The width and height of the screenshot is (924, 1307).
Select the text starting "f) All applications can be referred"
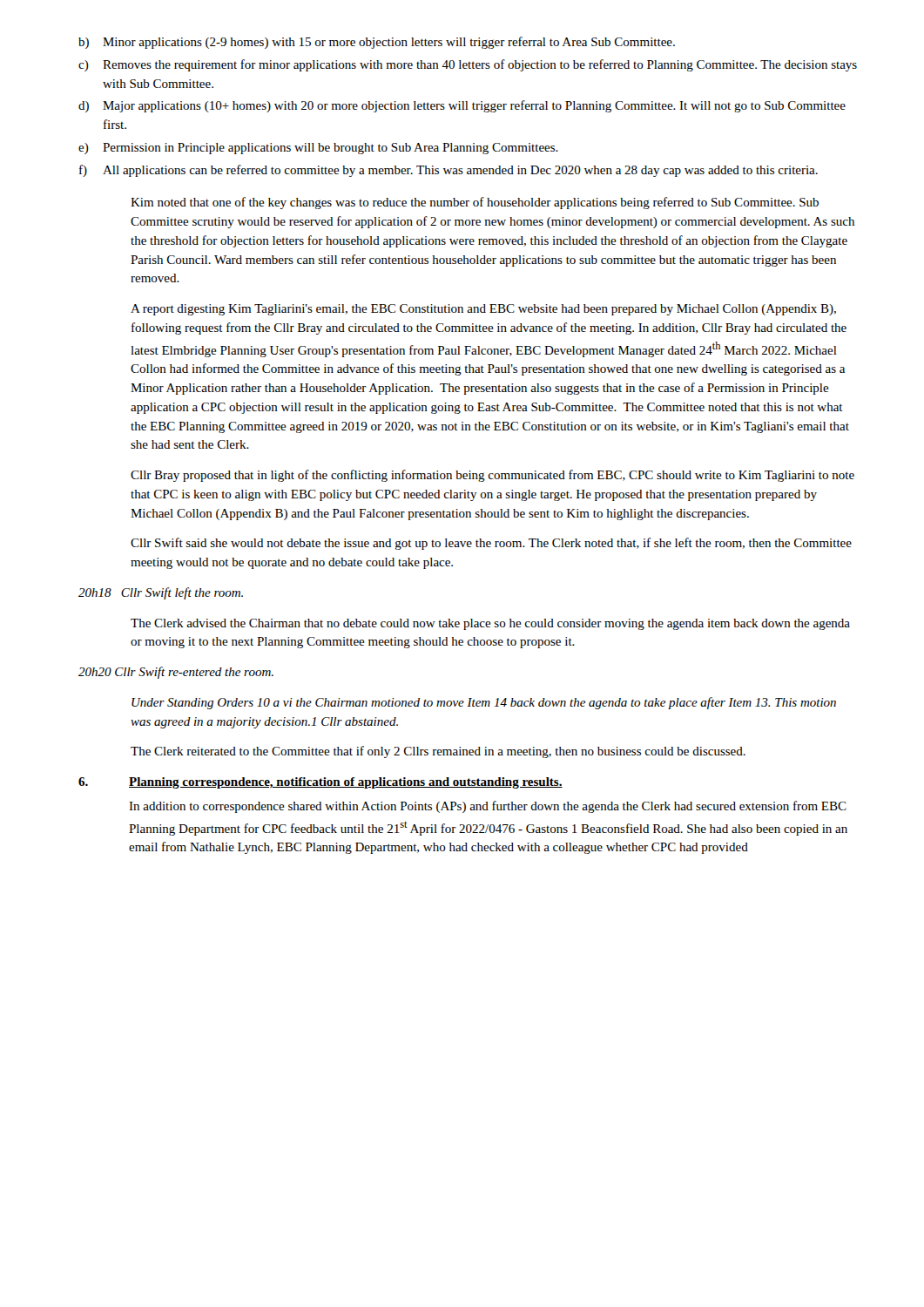(469, 170)
